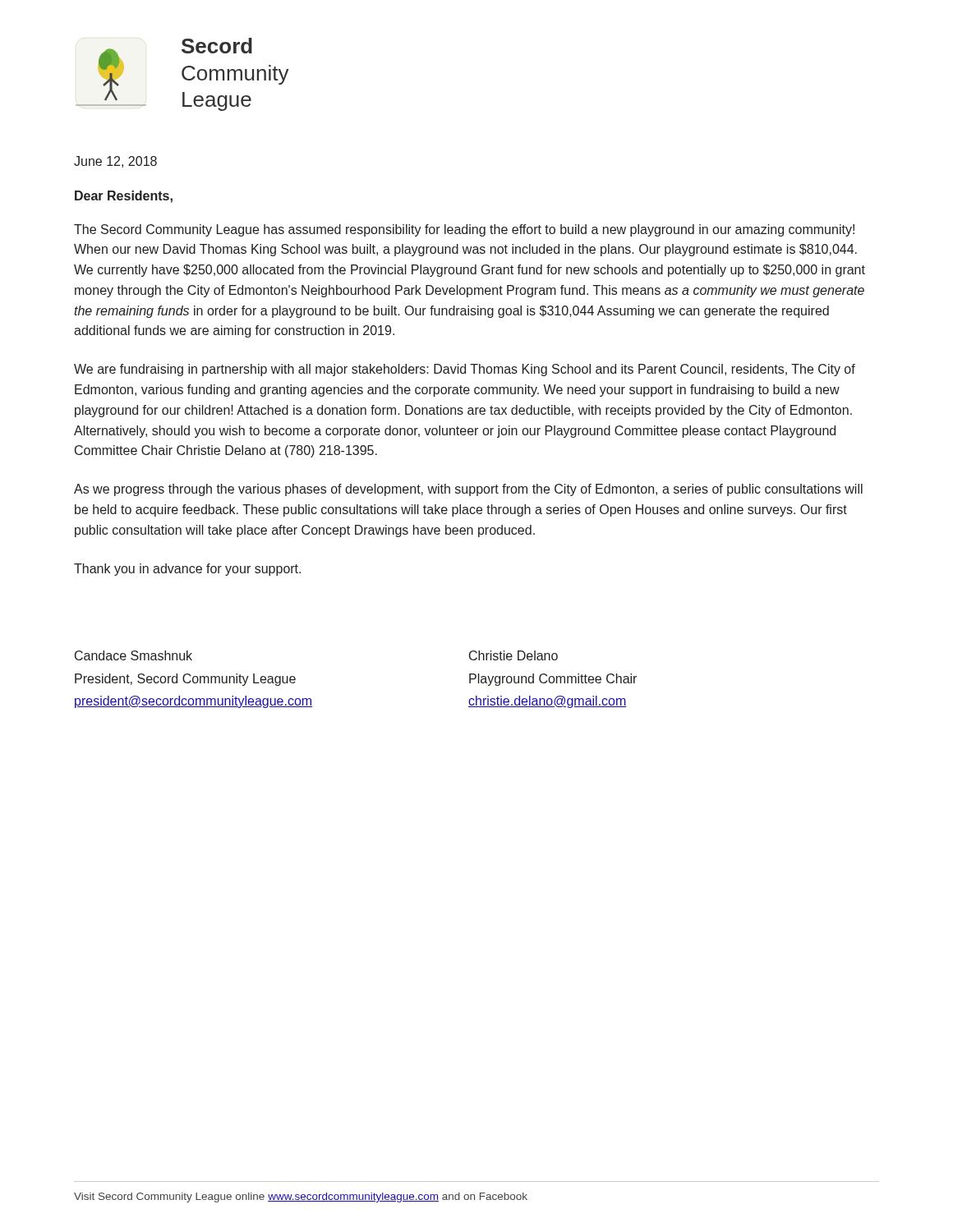This screenshot has width=953, height=1232.
Task: Point to "June 12, 2018"
Action: [116, 161]
